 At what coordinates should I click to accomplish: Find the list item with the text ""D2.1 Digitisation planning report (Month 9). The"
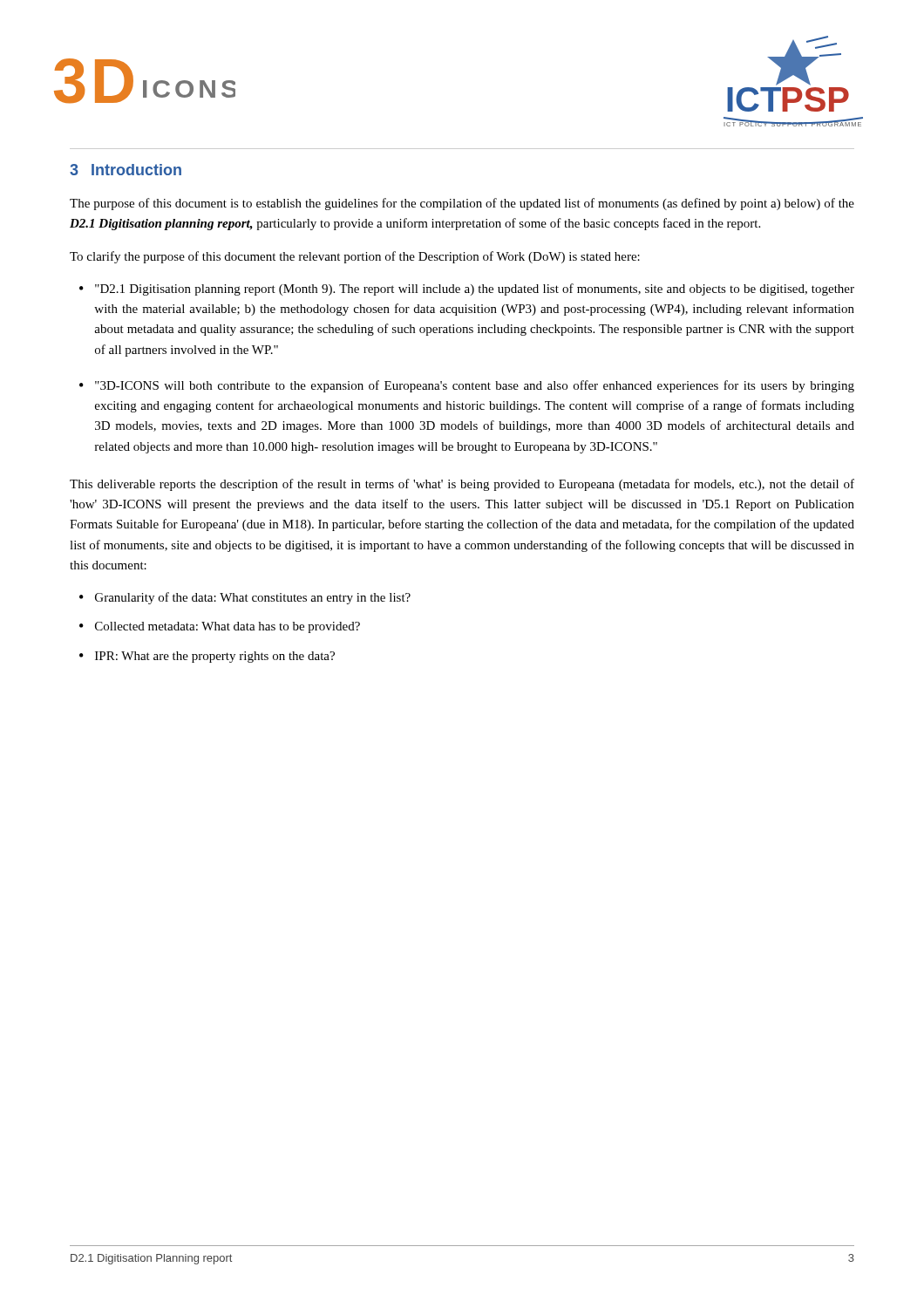tap(474, 319)
